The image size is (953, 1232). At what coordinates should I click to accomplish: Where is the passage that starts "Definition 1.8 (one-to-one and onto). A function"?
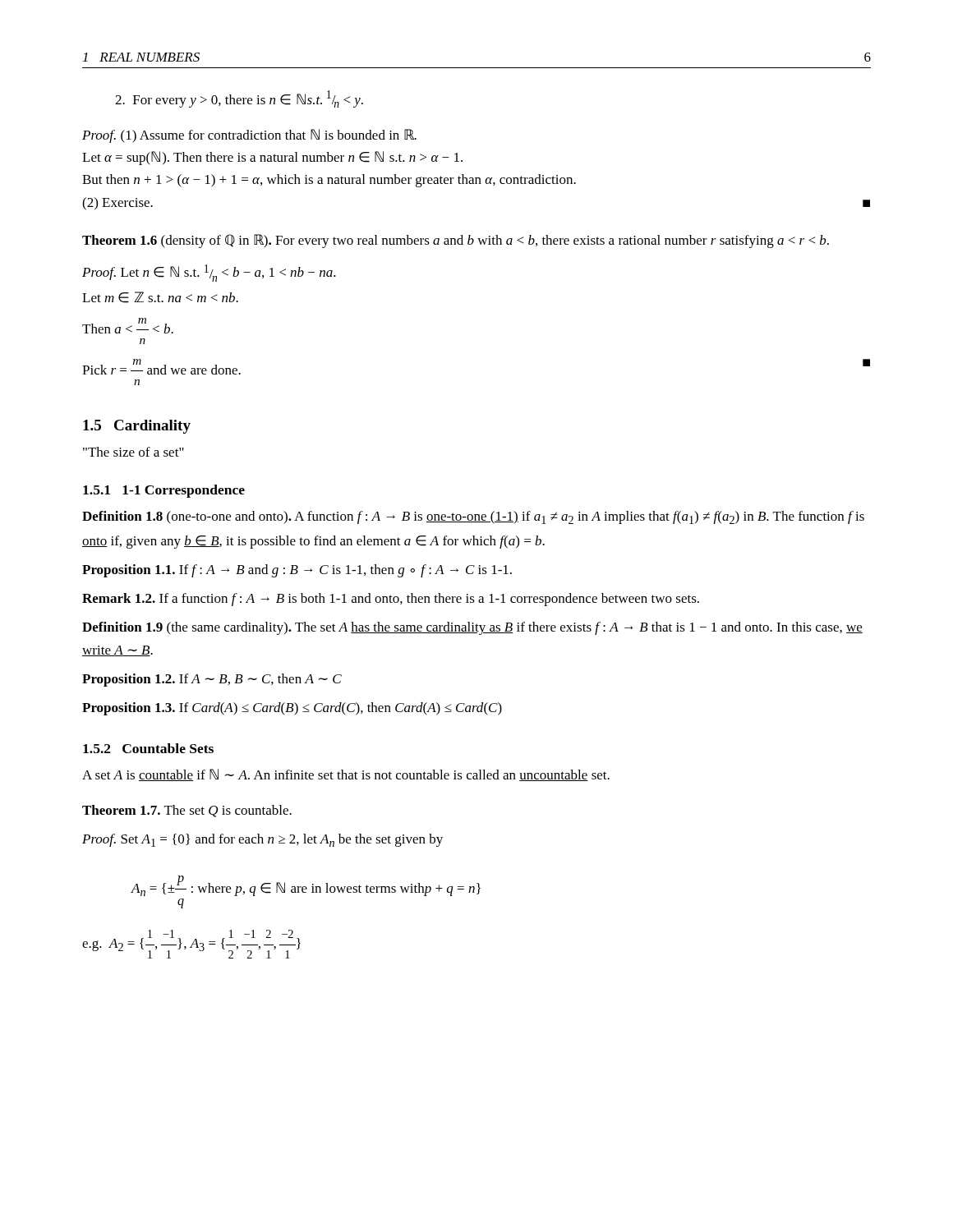473,528
